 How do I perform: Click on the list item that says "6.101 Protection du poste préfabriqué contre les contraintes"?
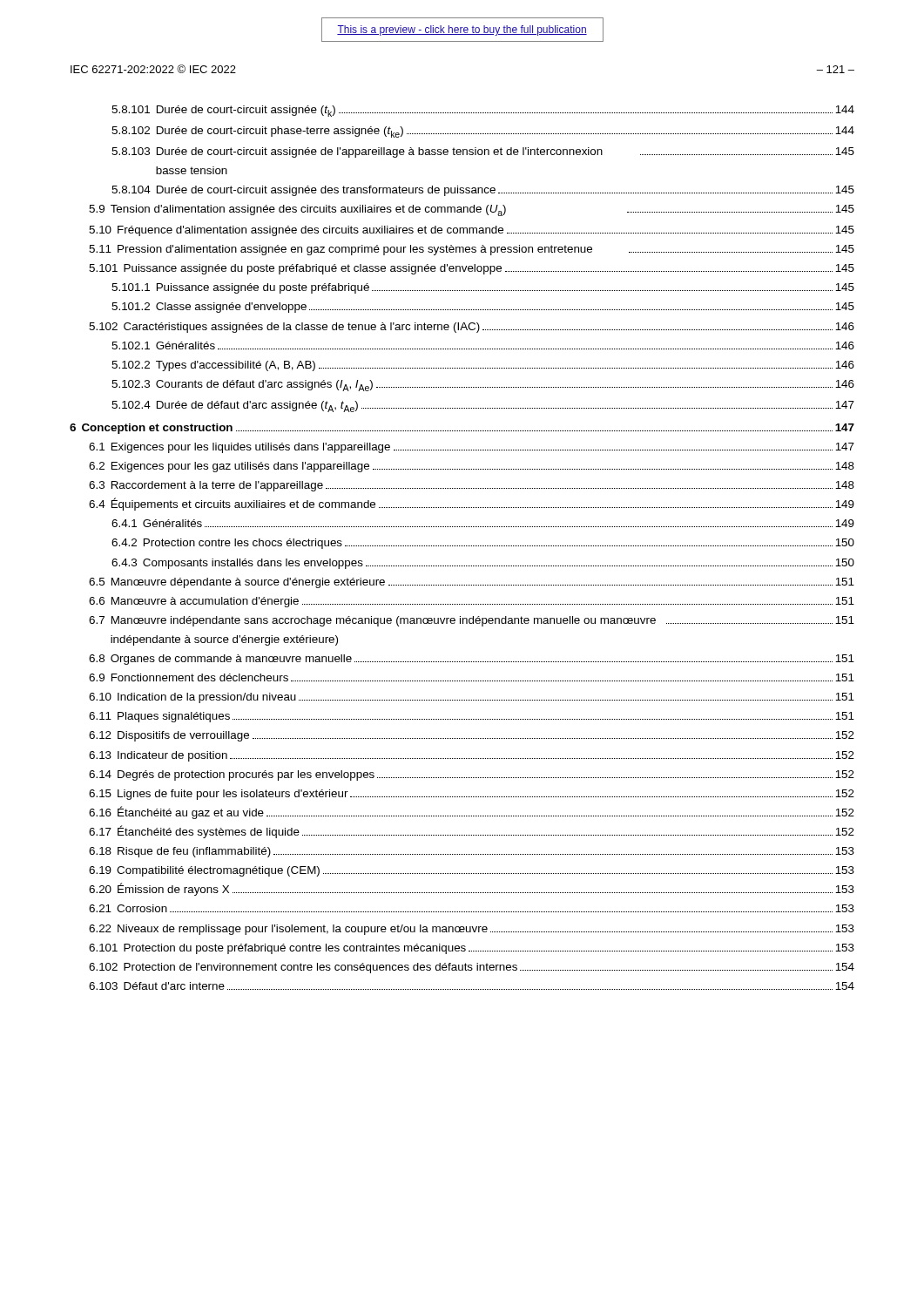pos(472,948)
